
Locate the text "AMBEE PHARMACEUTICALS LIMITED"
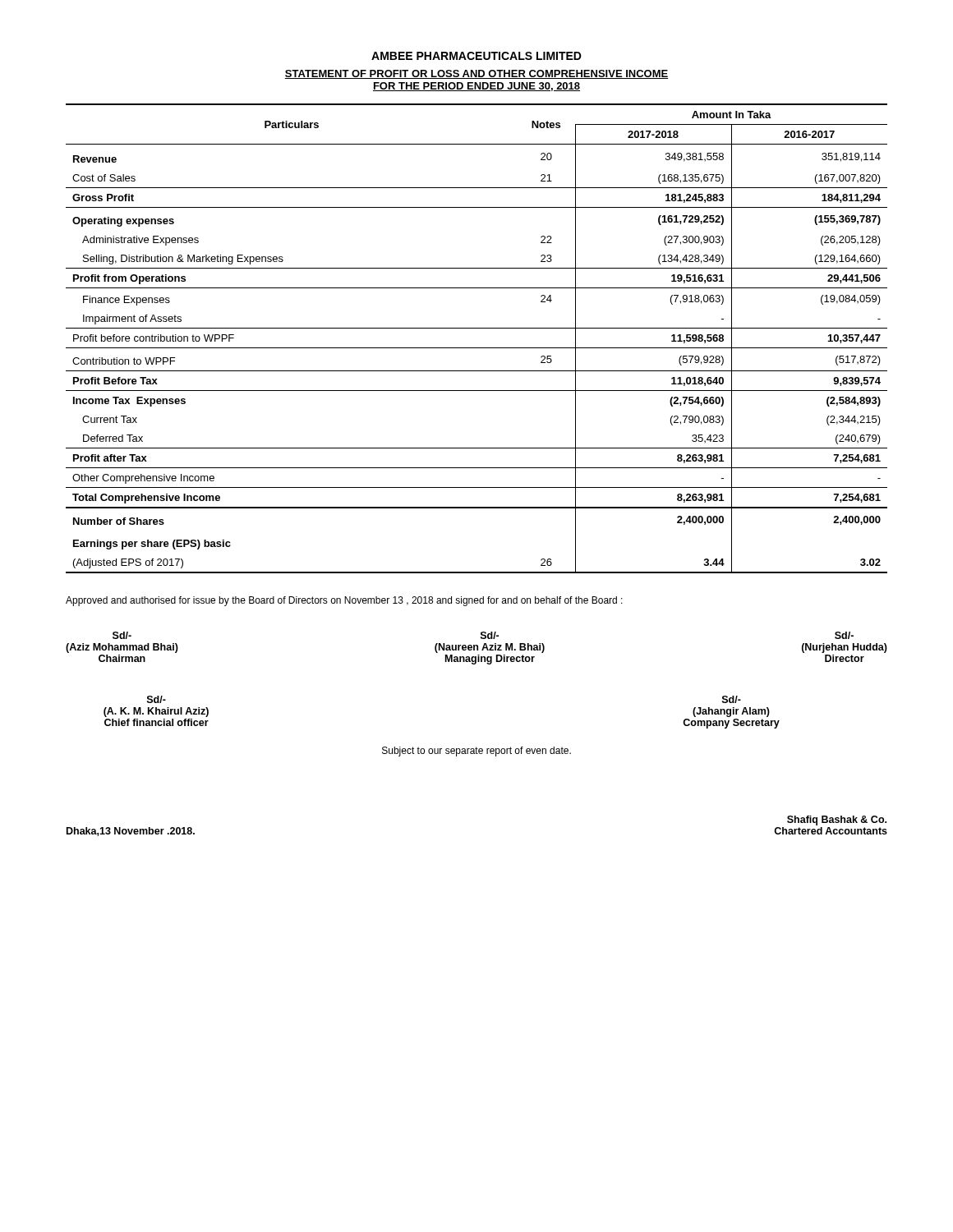point(476,56)
